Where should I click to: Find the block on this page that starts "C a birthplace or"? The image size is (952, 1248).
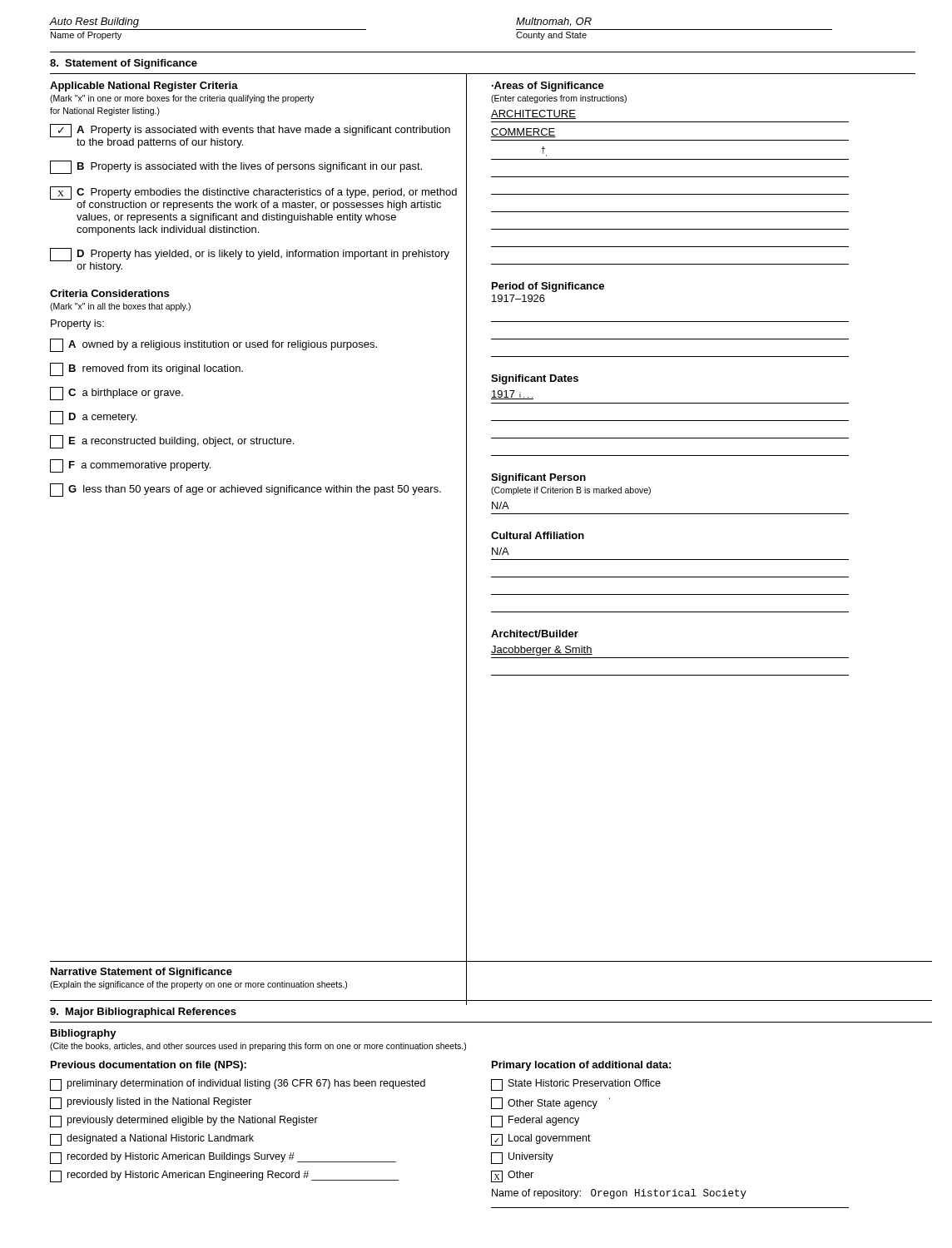click(x=117, y=393)
